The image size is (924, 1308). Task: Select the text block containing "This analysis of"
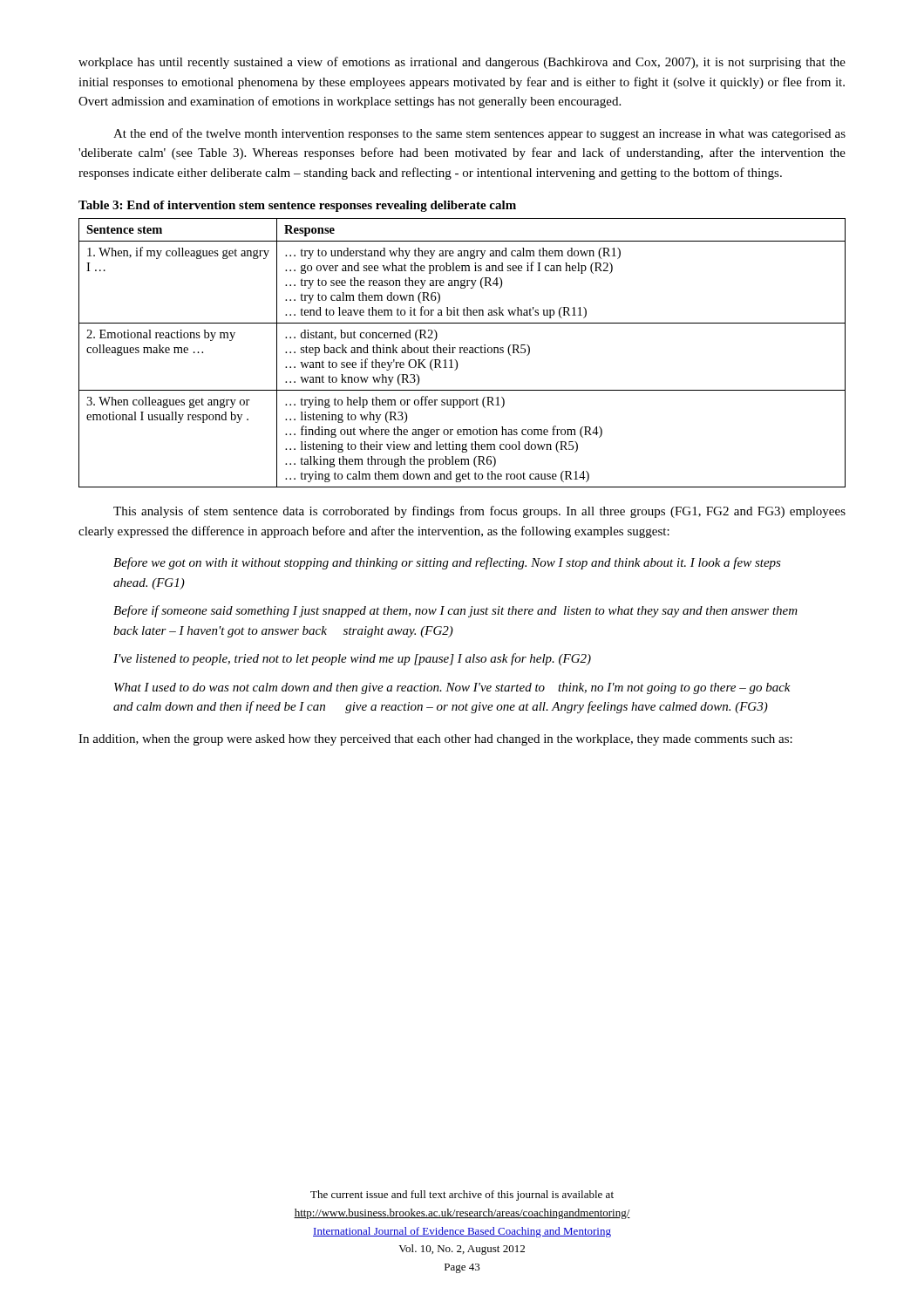[x=462, y=521]
